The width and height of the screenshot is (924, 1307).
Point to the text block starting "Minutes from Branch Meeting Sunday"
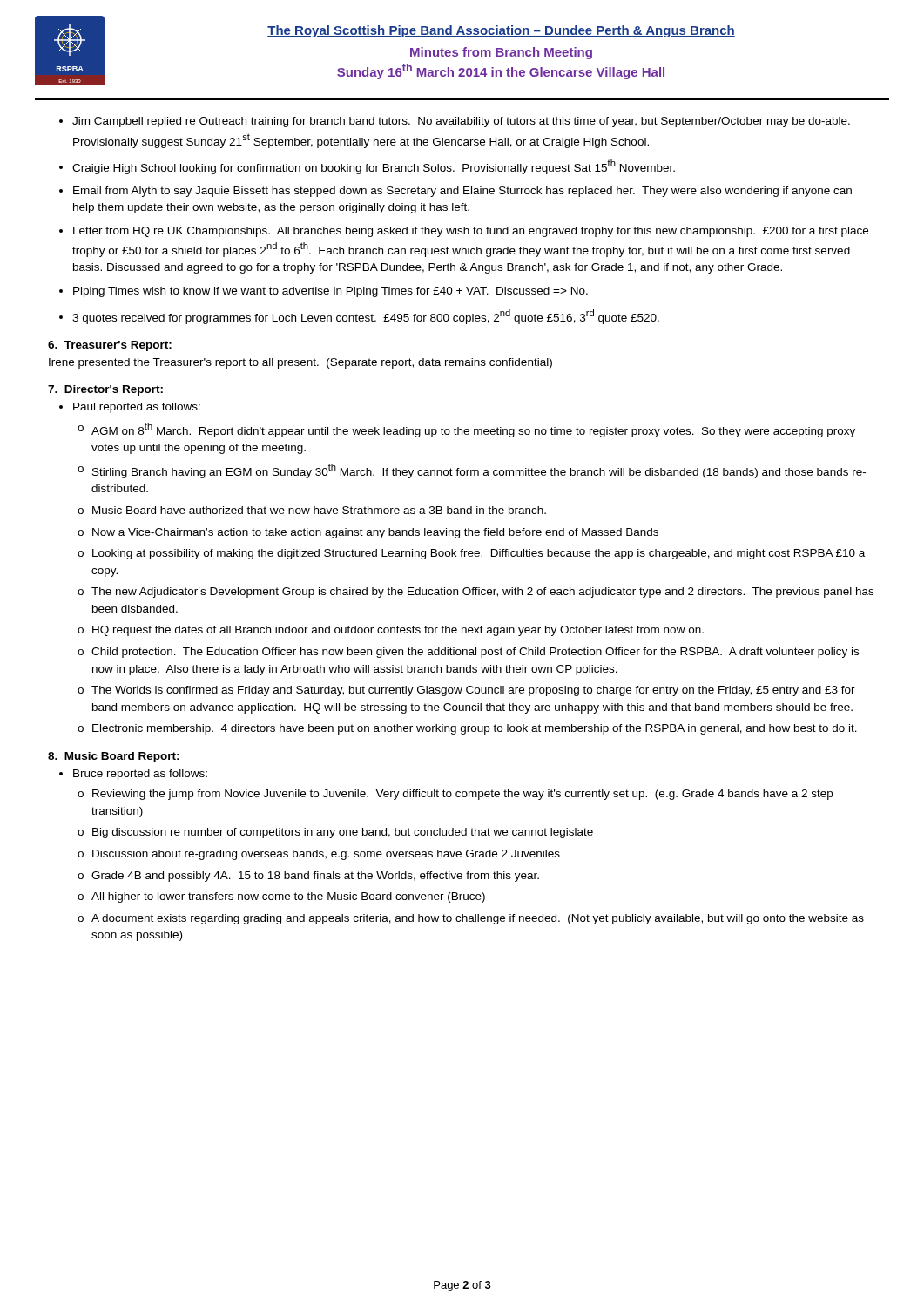501,62
